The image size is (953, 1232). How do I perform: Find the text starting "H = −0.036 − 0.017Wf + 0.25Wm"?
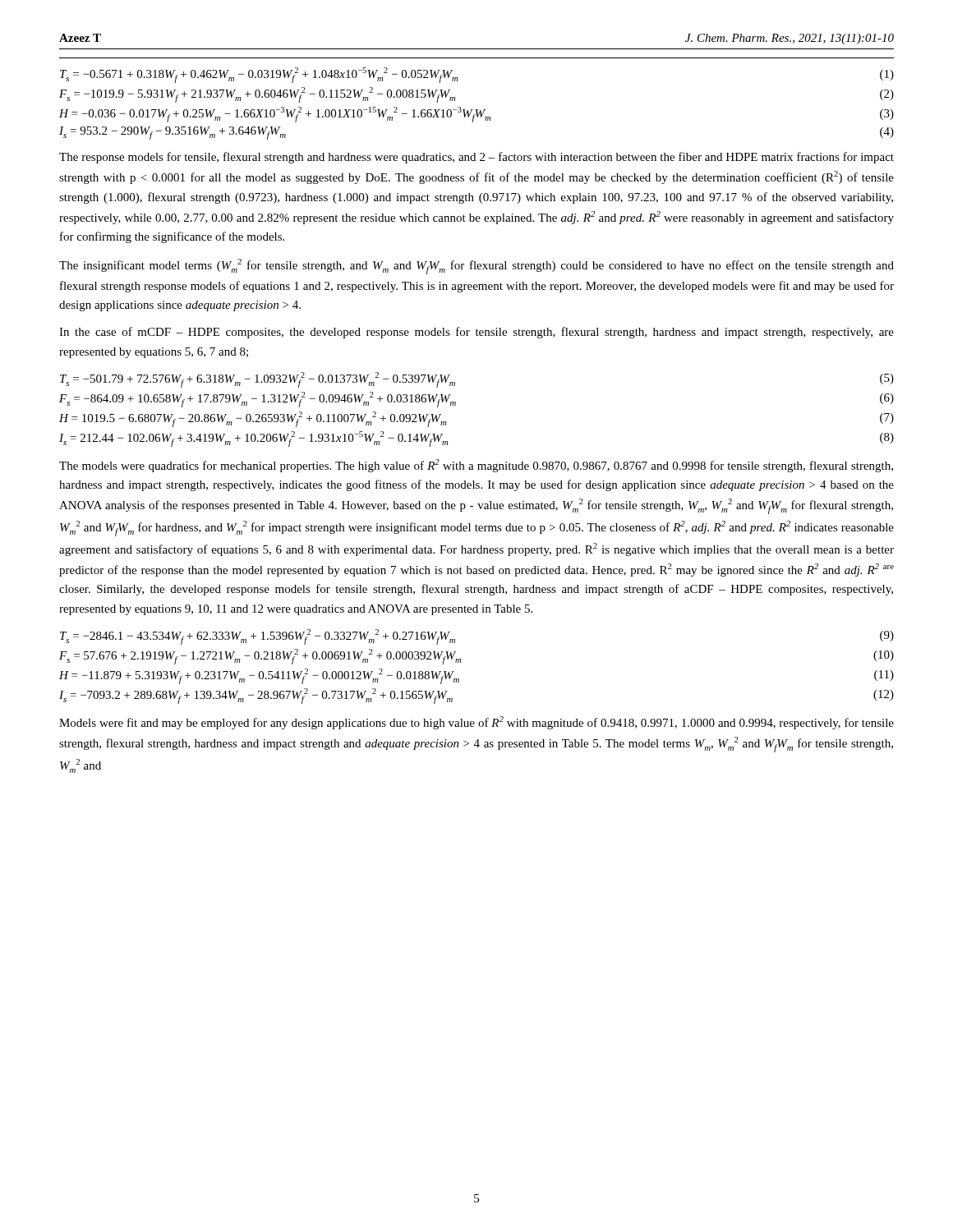point(476,113)
